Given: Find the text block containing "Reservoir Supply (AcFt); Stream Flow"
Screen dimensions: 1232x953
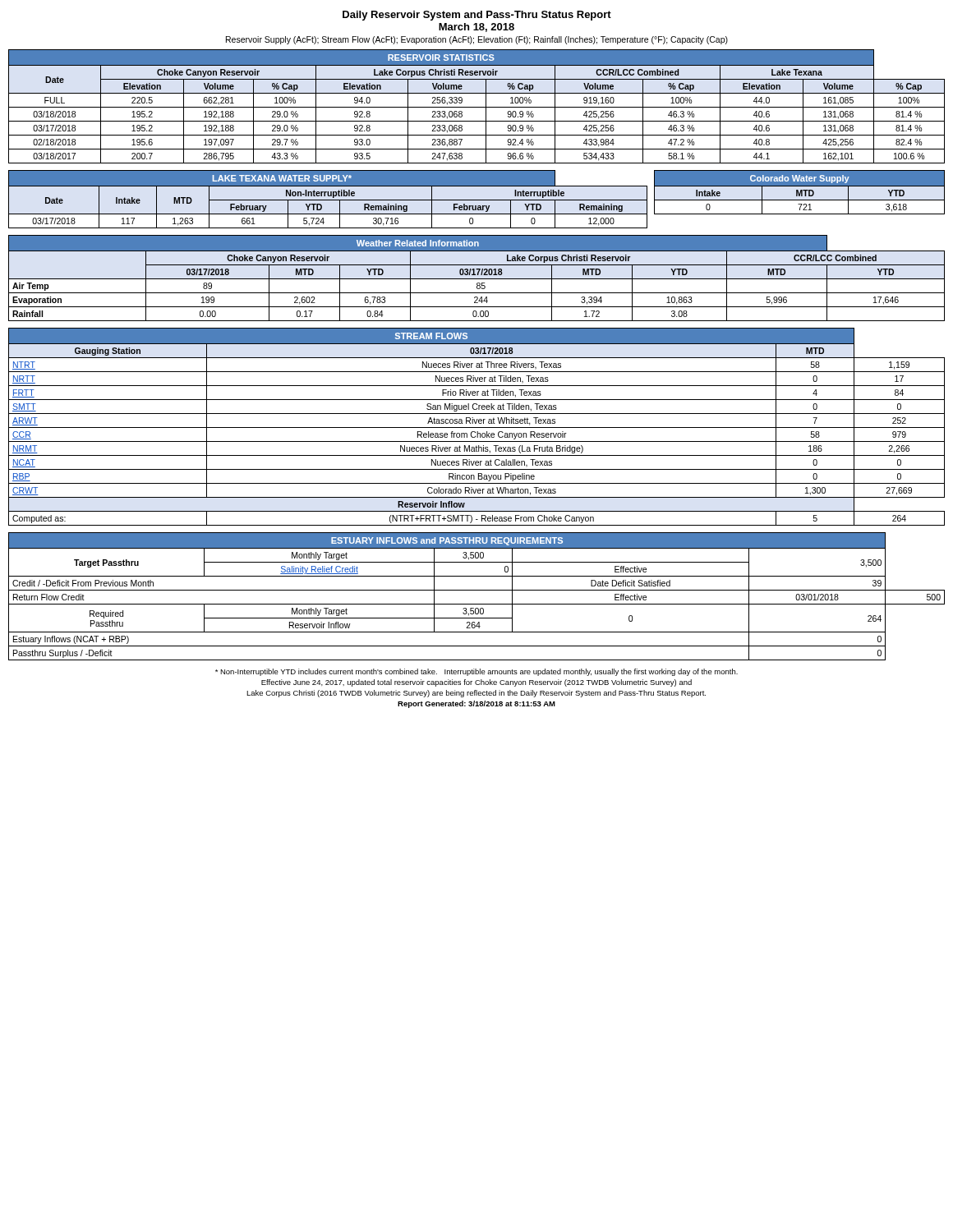Looking at the screenshot, I should pos(476,39).
